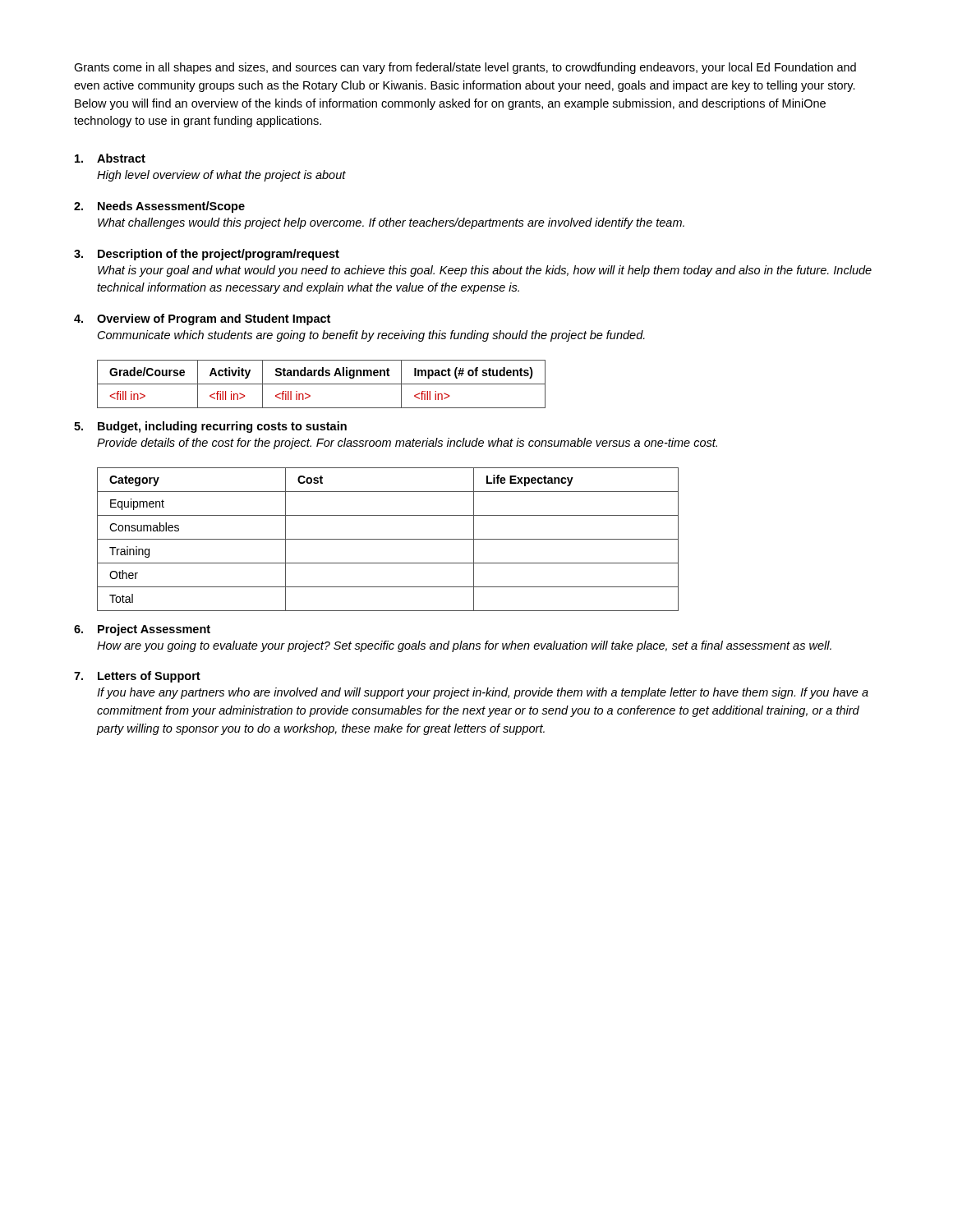
Task: Point to the block beginning "Grants come in"
Action: pos(465,94)
